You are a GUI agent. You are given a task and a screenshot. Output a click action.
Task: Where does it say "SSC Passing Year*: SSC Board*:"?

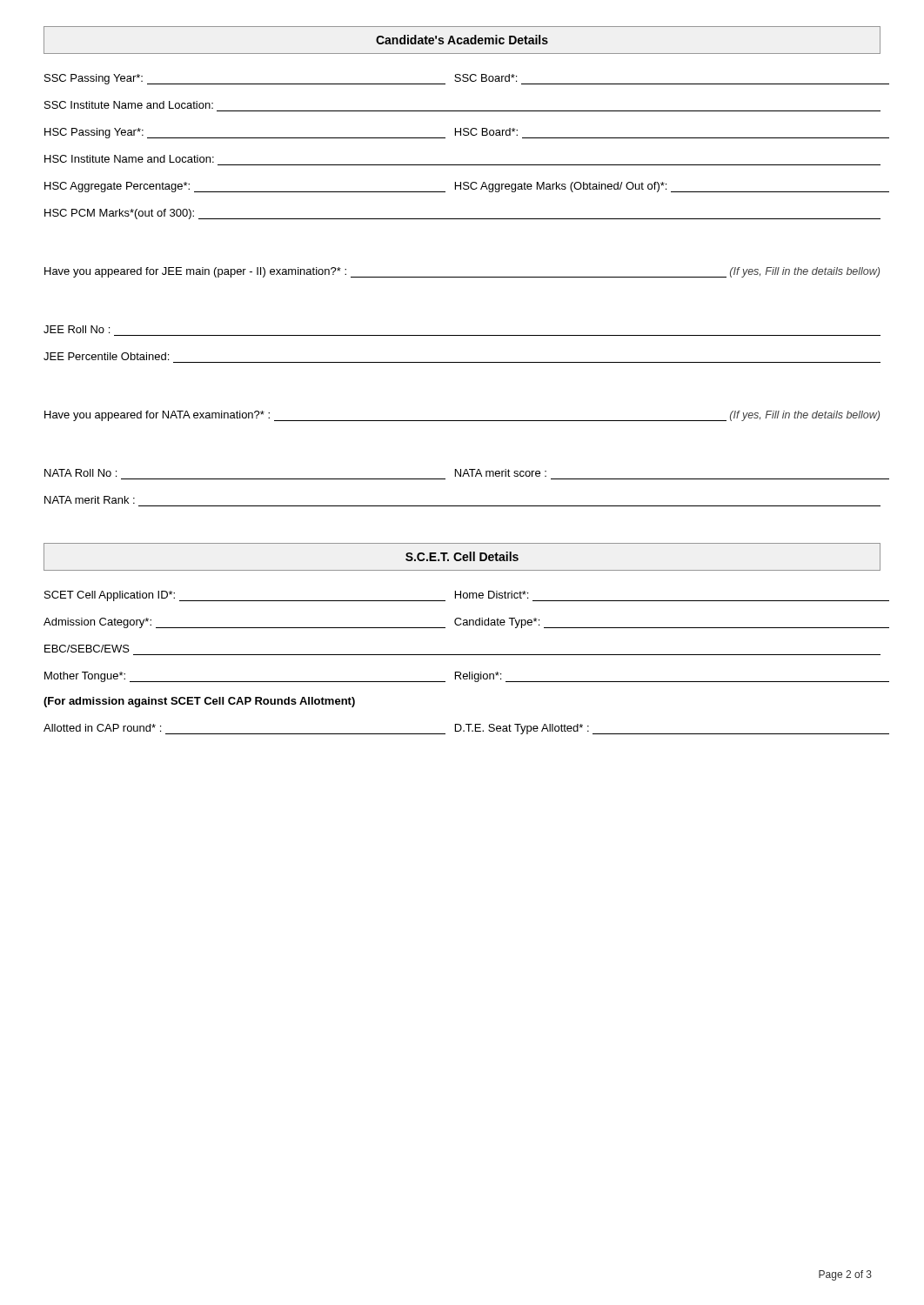click(x=462, y=77)
